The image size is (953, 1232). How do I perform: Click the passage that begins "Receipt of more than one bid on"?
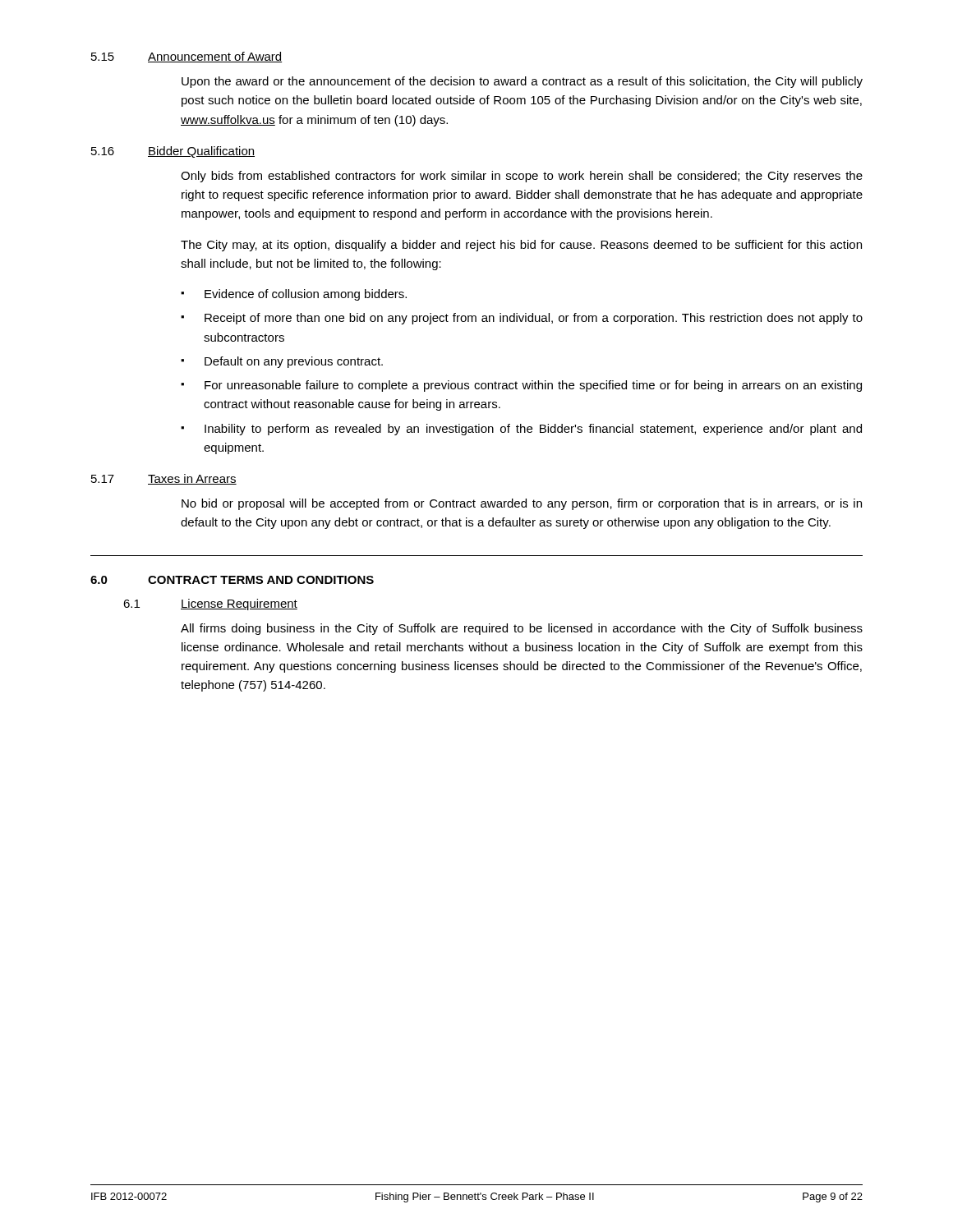coord(533,327)
